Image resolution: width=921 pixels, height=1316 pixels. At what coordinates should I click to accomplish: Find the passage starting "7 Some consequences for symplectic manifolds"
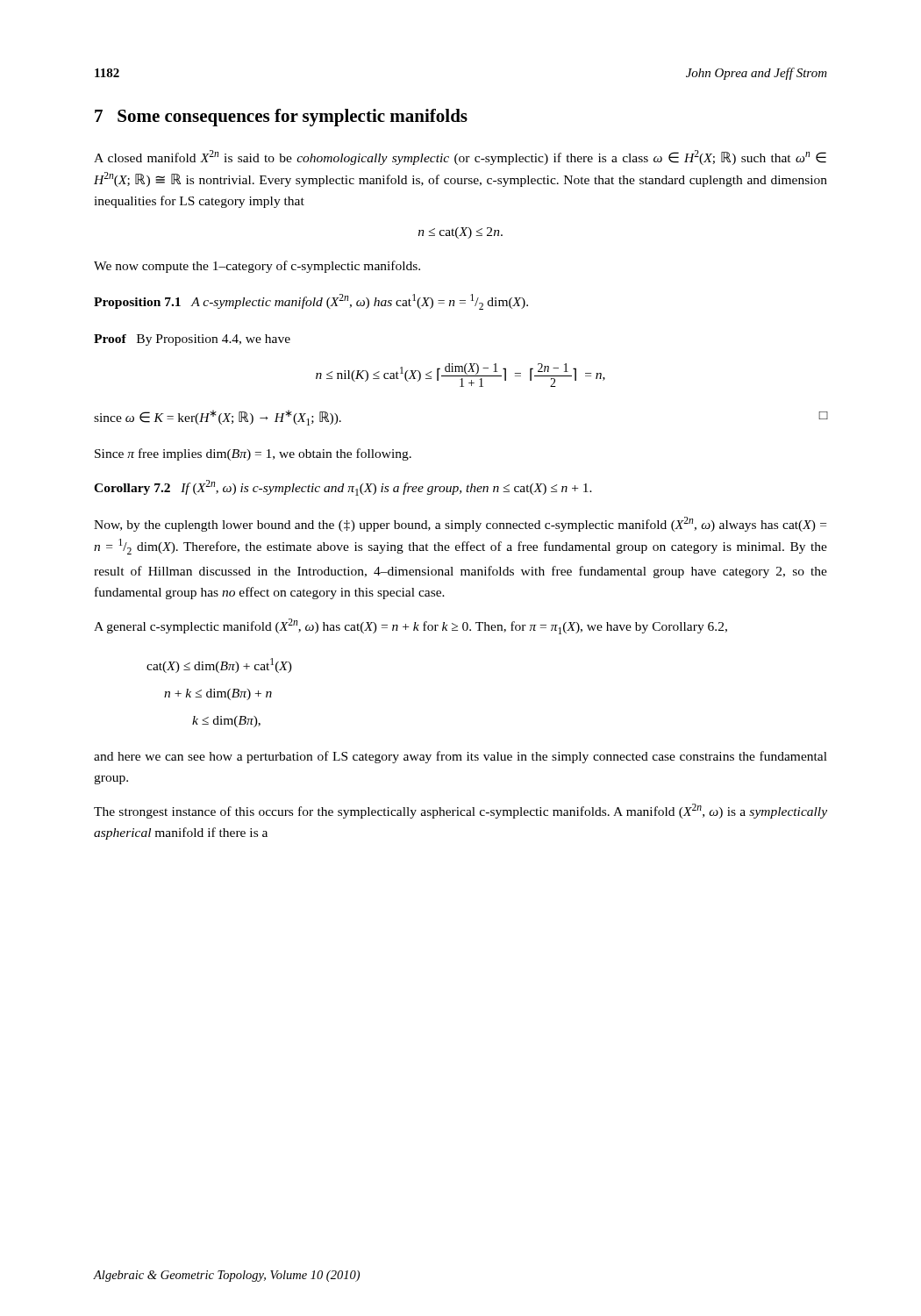[x=460, y=116]
